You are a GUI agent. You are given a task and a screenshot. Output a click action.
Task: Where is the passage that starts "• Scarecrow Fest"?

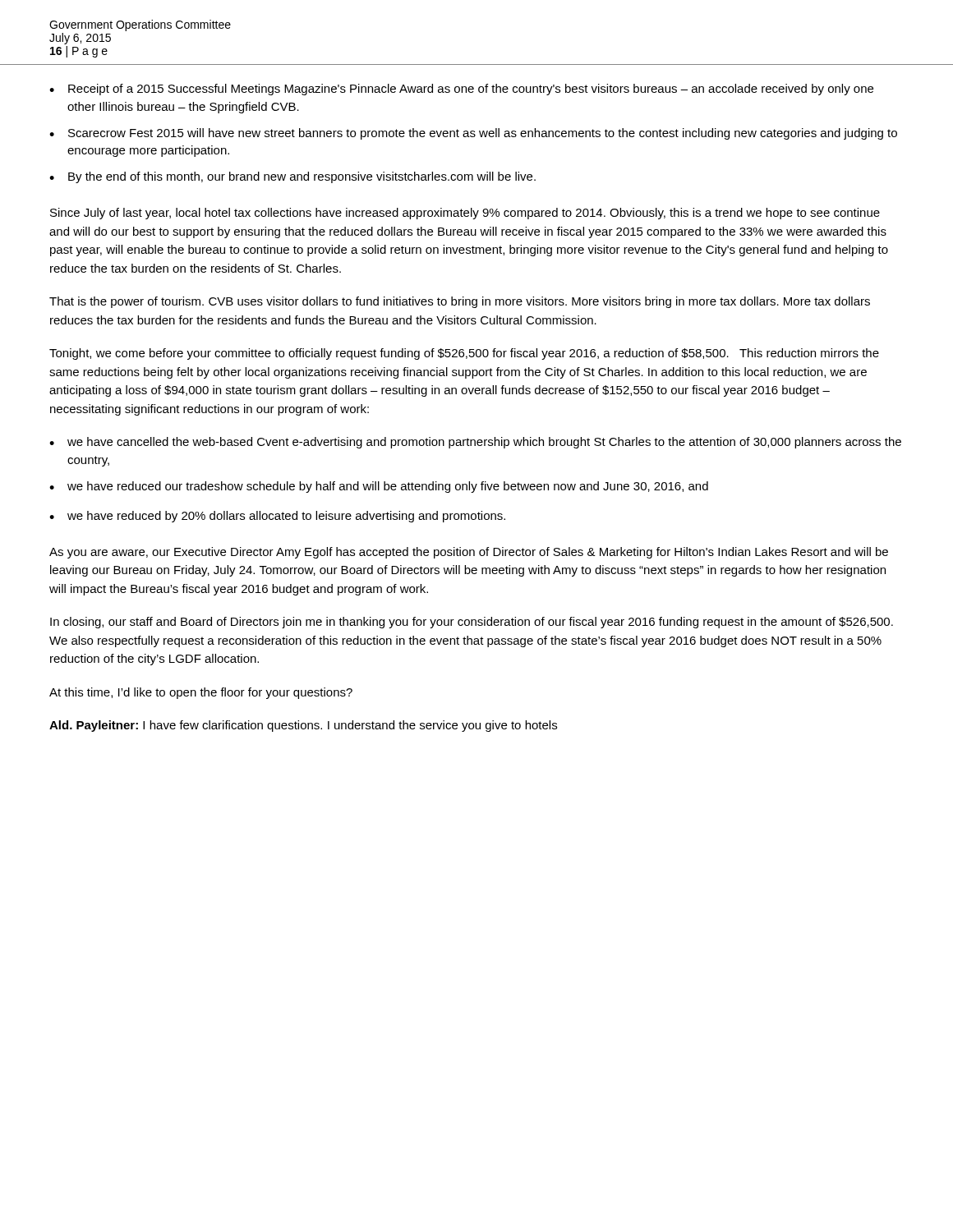476,141
